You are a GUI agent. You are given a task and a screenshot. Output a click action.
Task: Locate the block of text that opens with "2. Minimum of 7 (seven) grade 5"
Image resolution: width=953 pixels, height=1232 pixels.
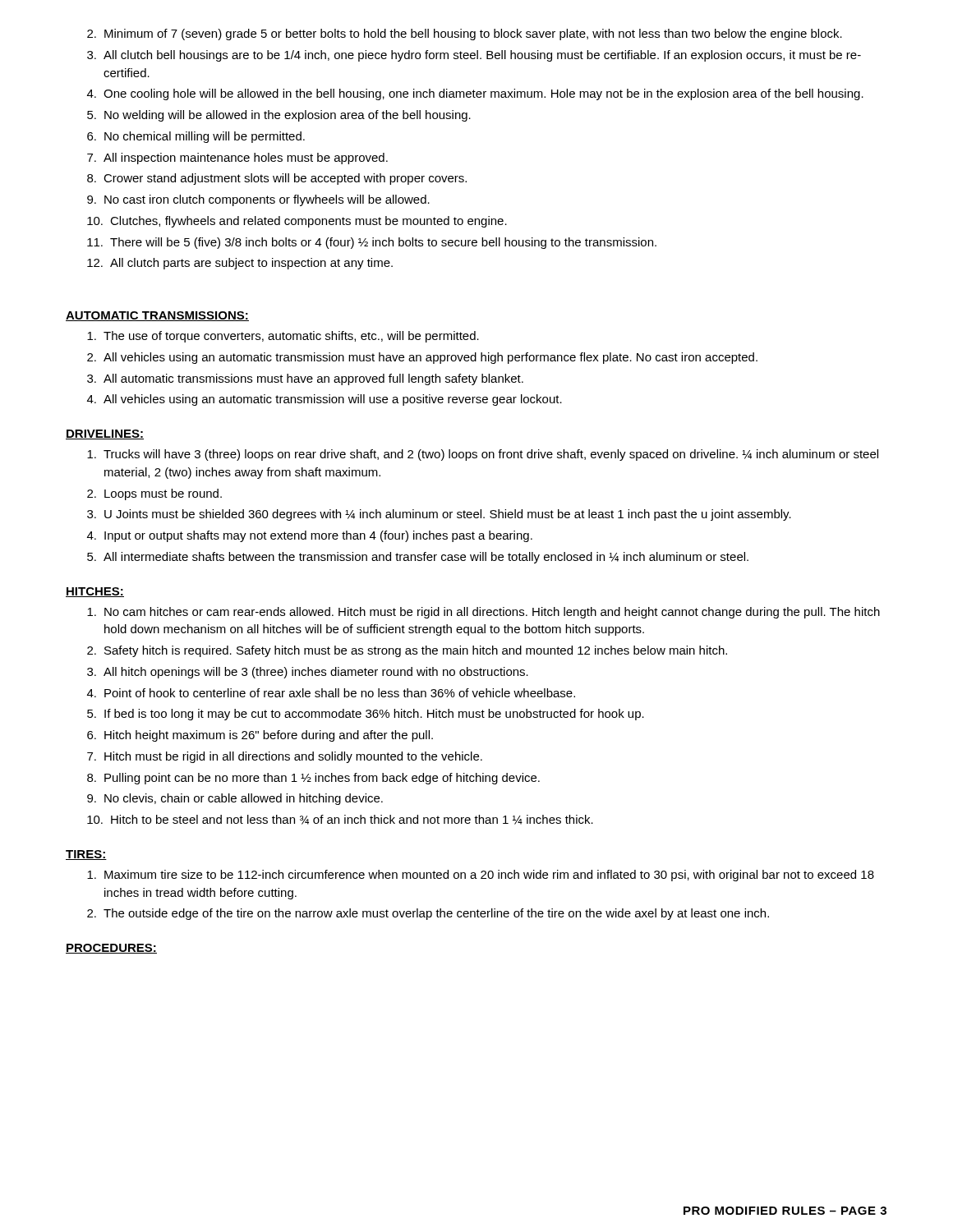click(x=476, y=34)
